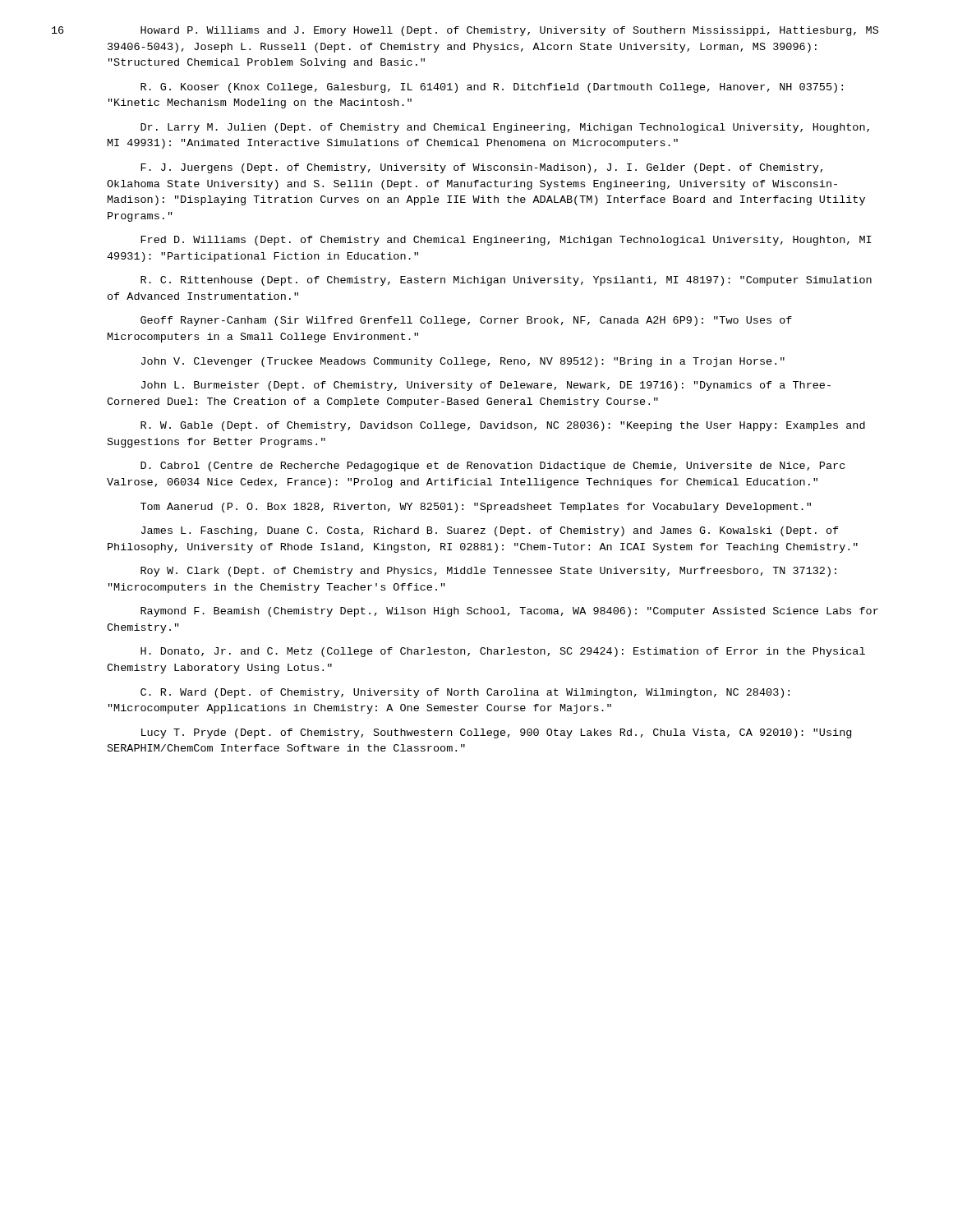
Task: Locate the passage starting "Raymond F. Beamish (Chemistry Dept., Wilson High School,"
Action: tap(493, 620)
